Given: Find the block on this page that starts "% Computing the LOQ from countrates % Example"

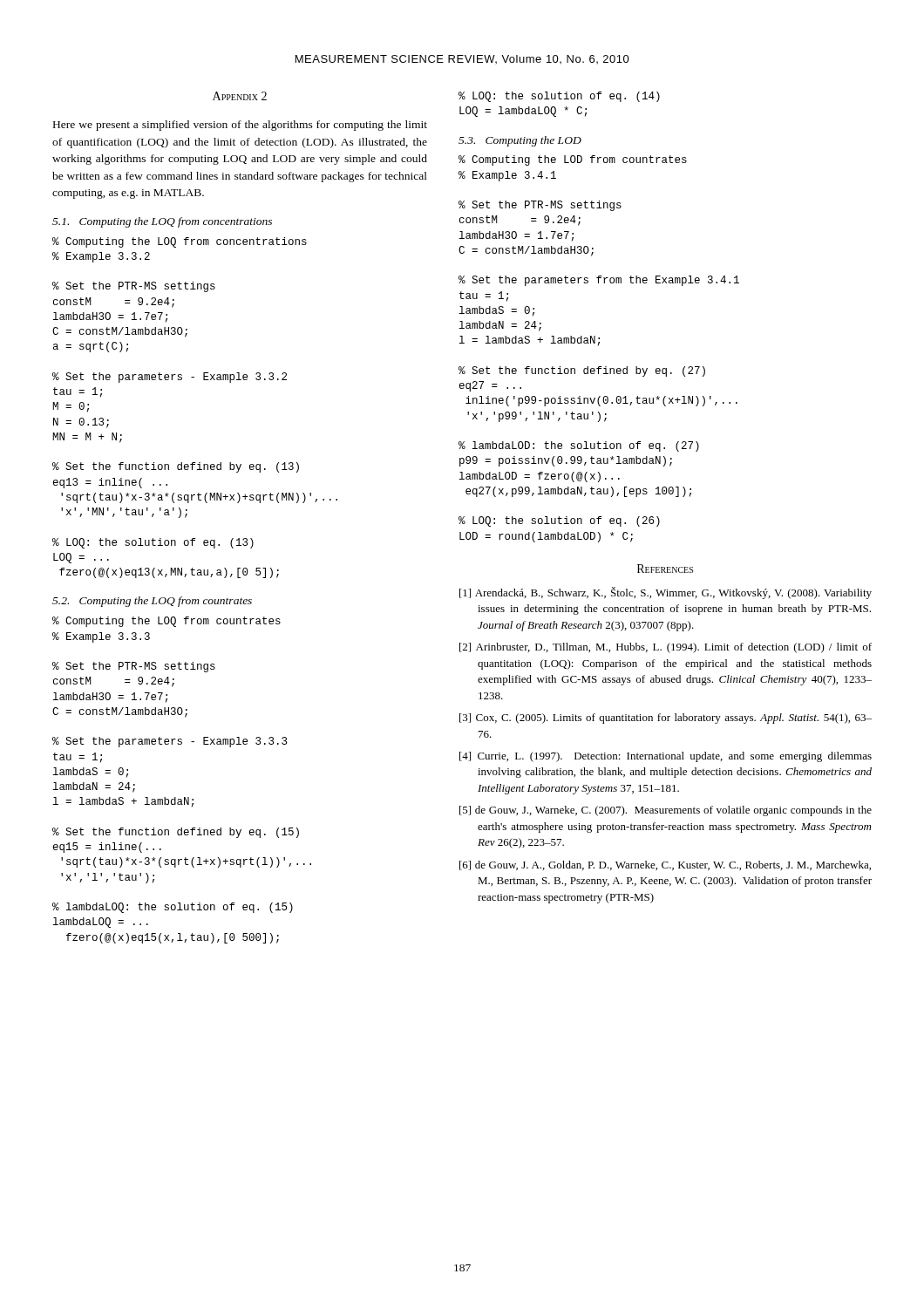Looking at the screenshot, I should point(166,622).
